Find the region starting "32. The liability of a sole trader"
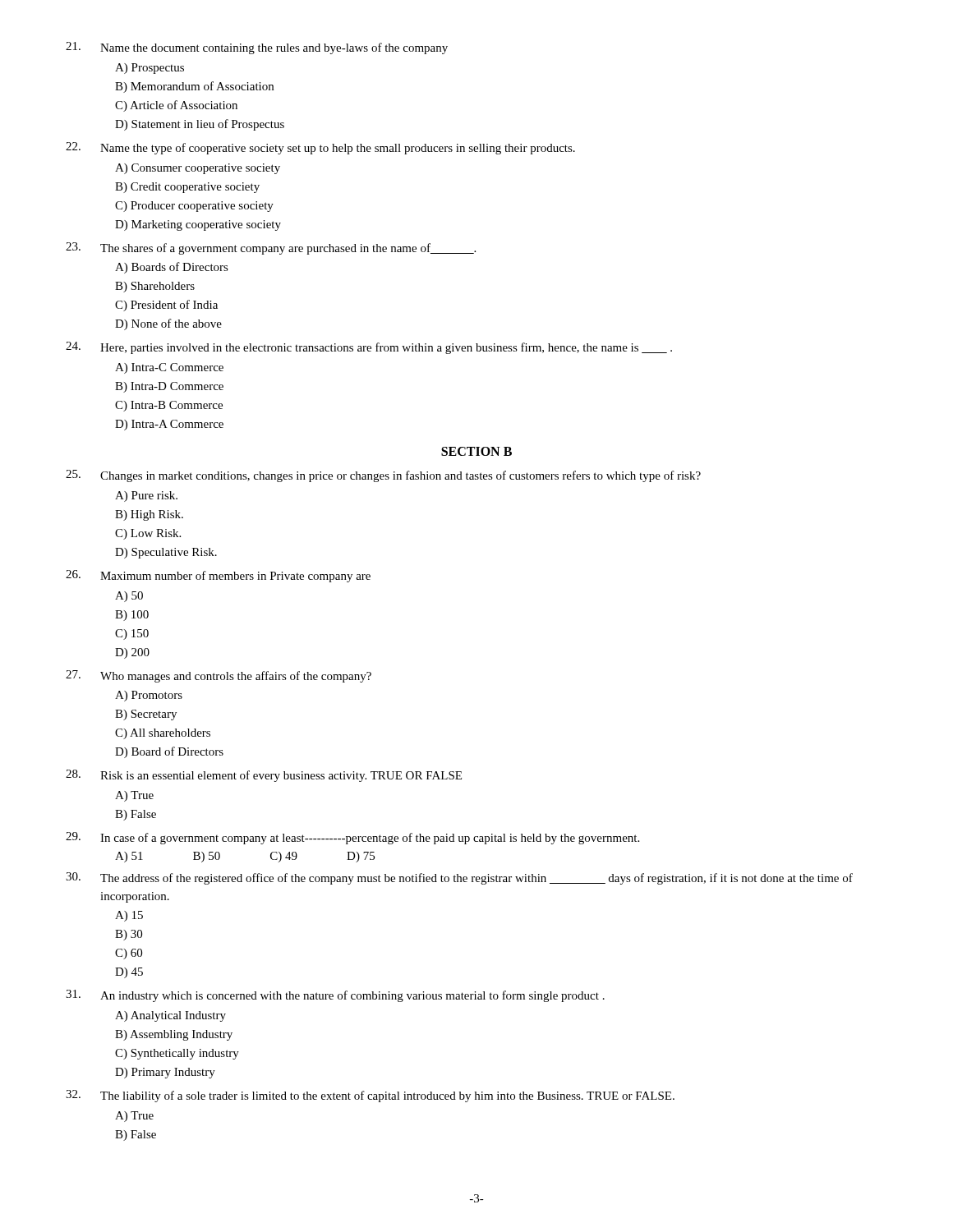Viewport: 953px width, 1232px height. pyautogui.click(x=370, y=1096)
